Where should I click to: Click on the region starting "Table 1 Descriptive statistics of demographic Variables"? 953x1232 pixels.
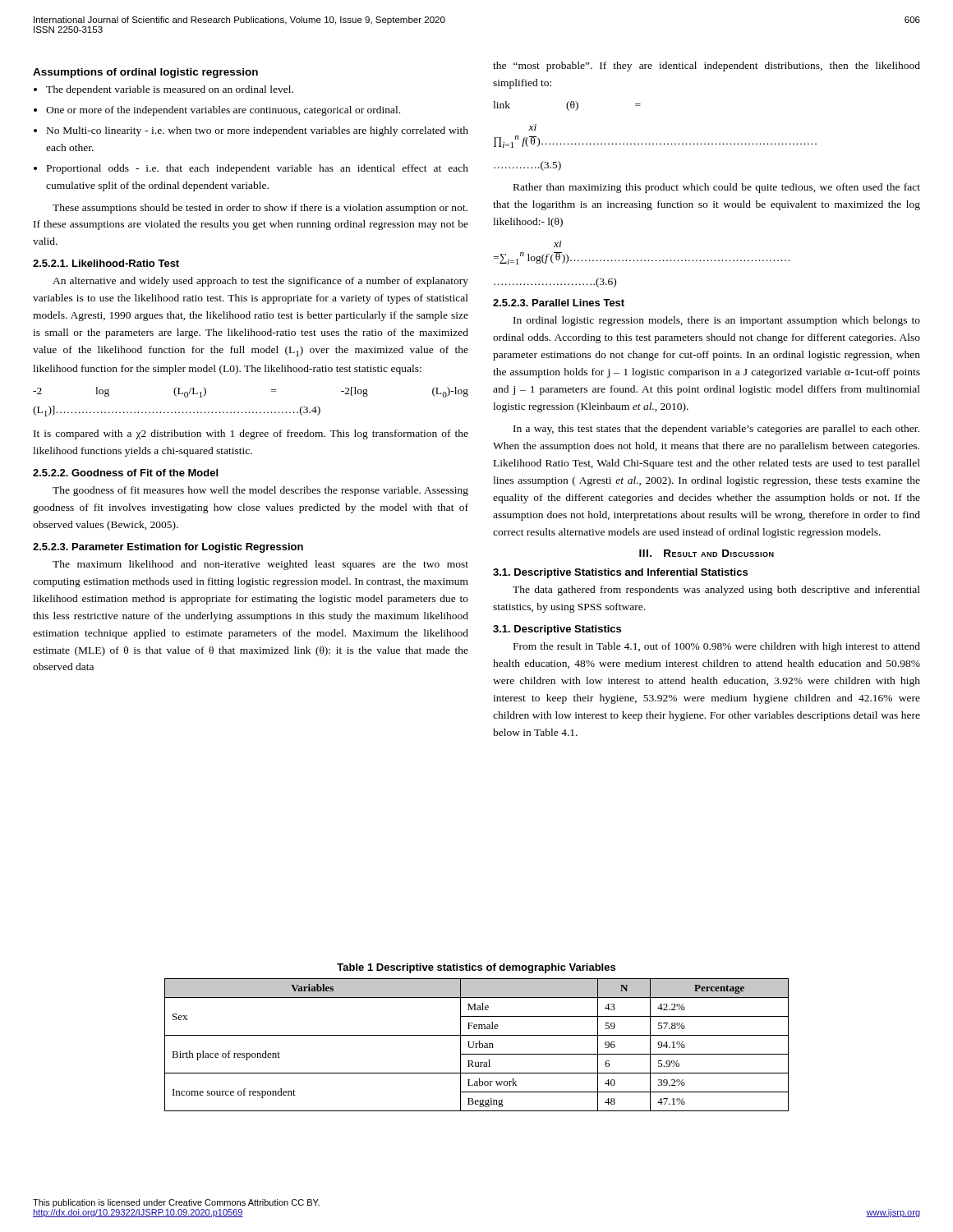476,967
